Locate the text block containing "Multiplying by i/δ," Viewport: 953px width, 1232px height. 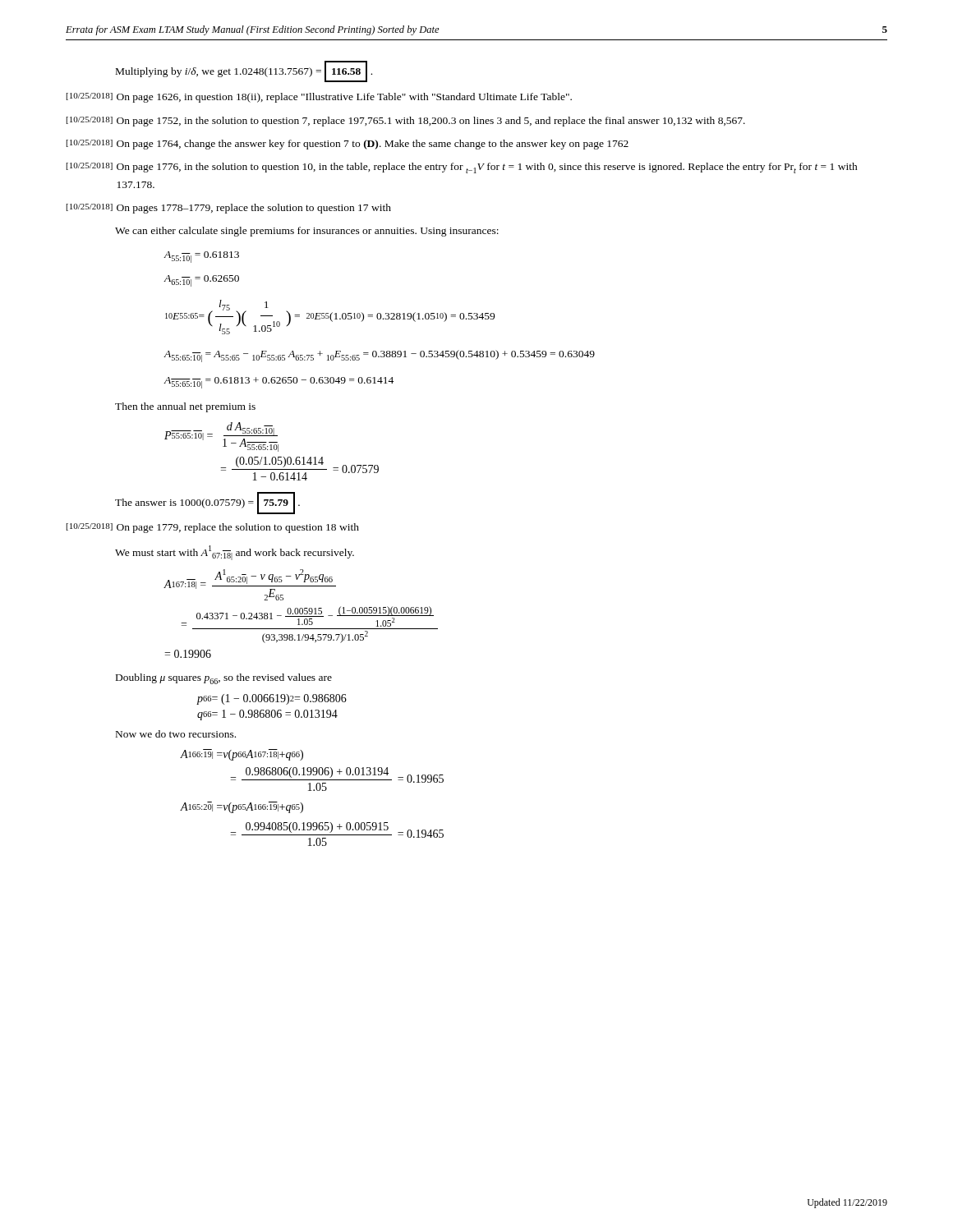point(244,72)
